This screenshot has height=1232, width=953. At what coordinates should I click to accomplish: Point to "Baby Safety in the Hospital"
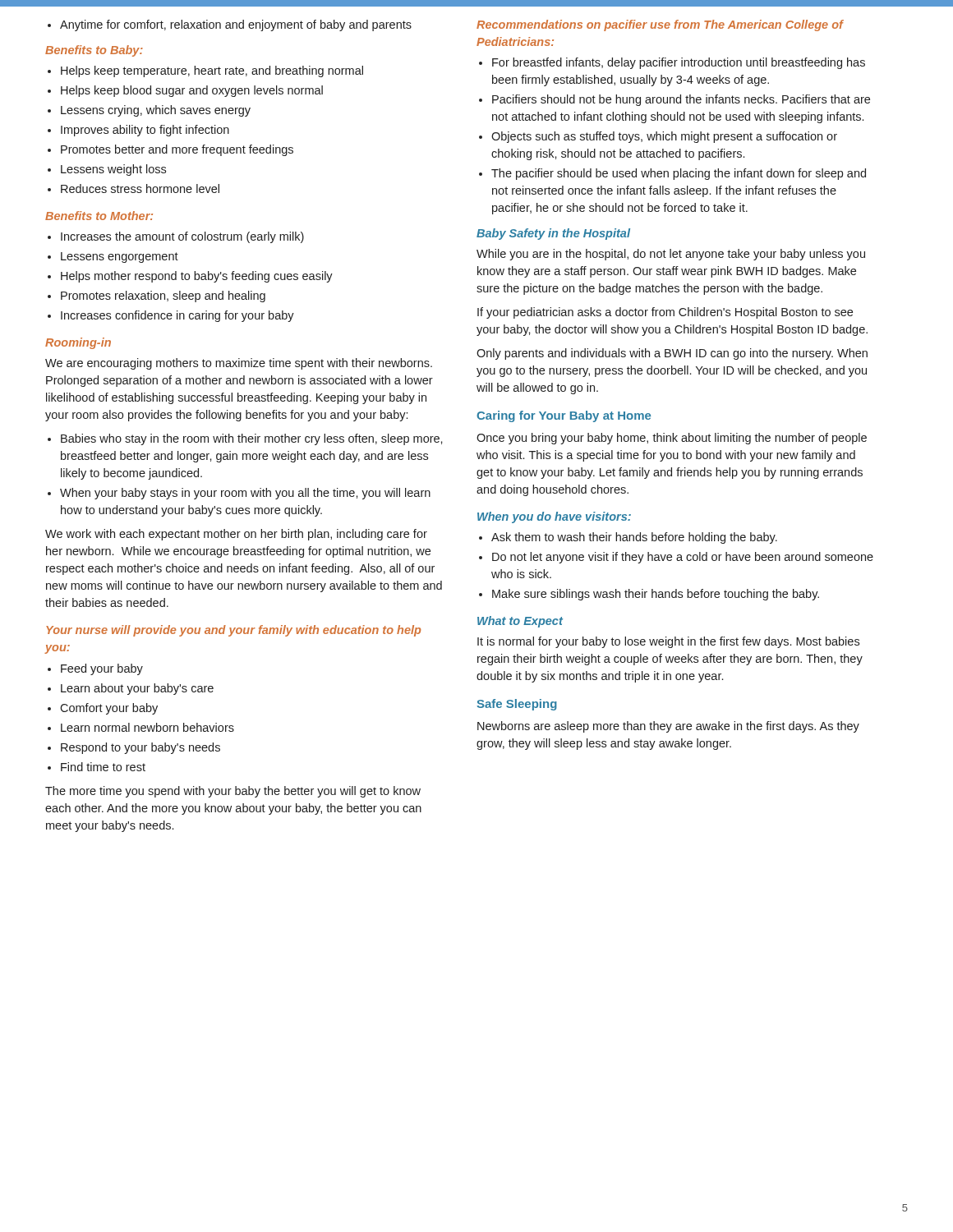(553, 234)
